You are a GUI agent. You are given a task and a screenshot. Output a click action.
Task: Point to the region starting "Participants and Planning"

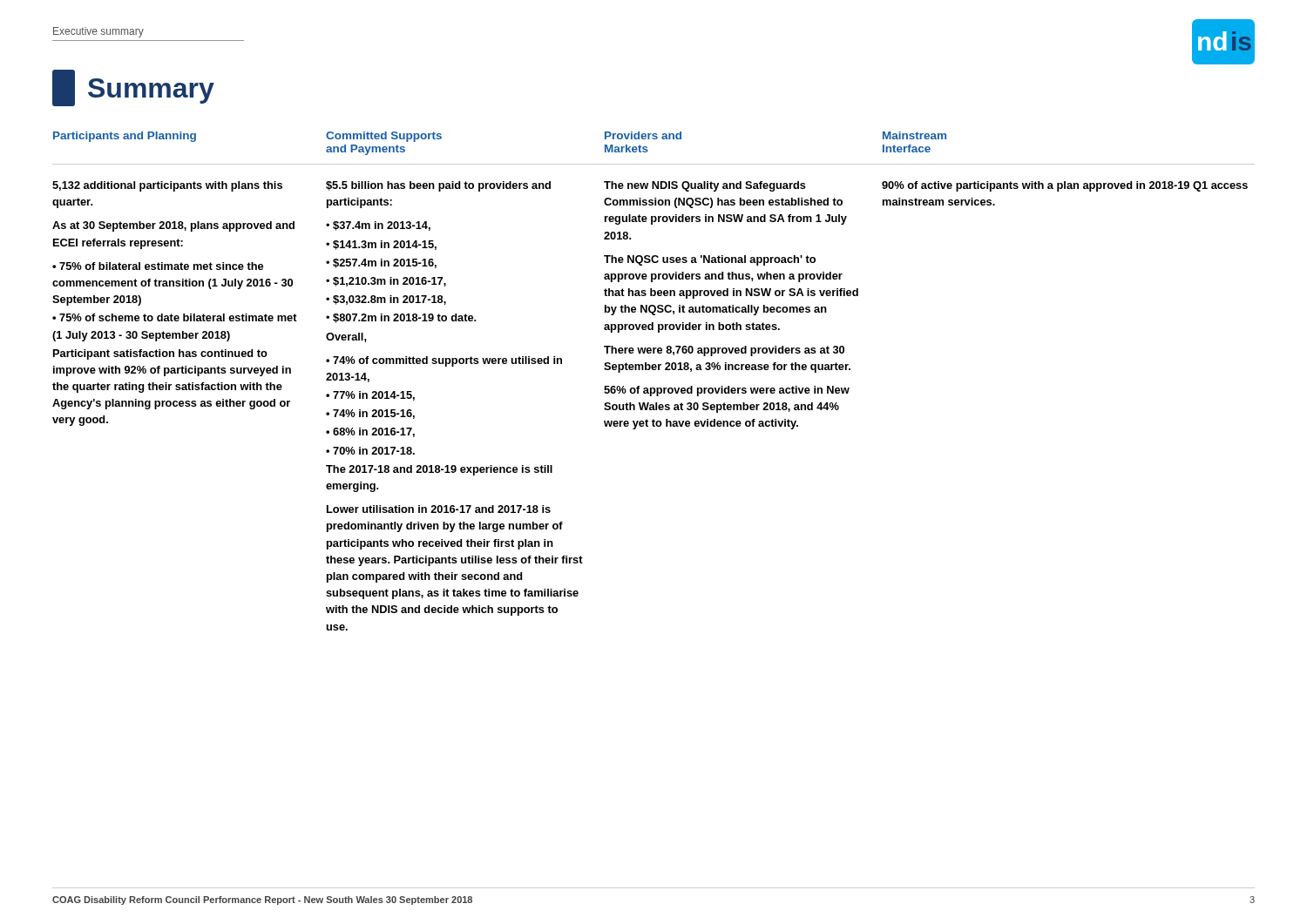pyautogui.click(x=124, y=135)
